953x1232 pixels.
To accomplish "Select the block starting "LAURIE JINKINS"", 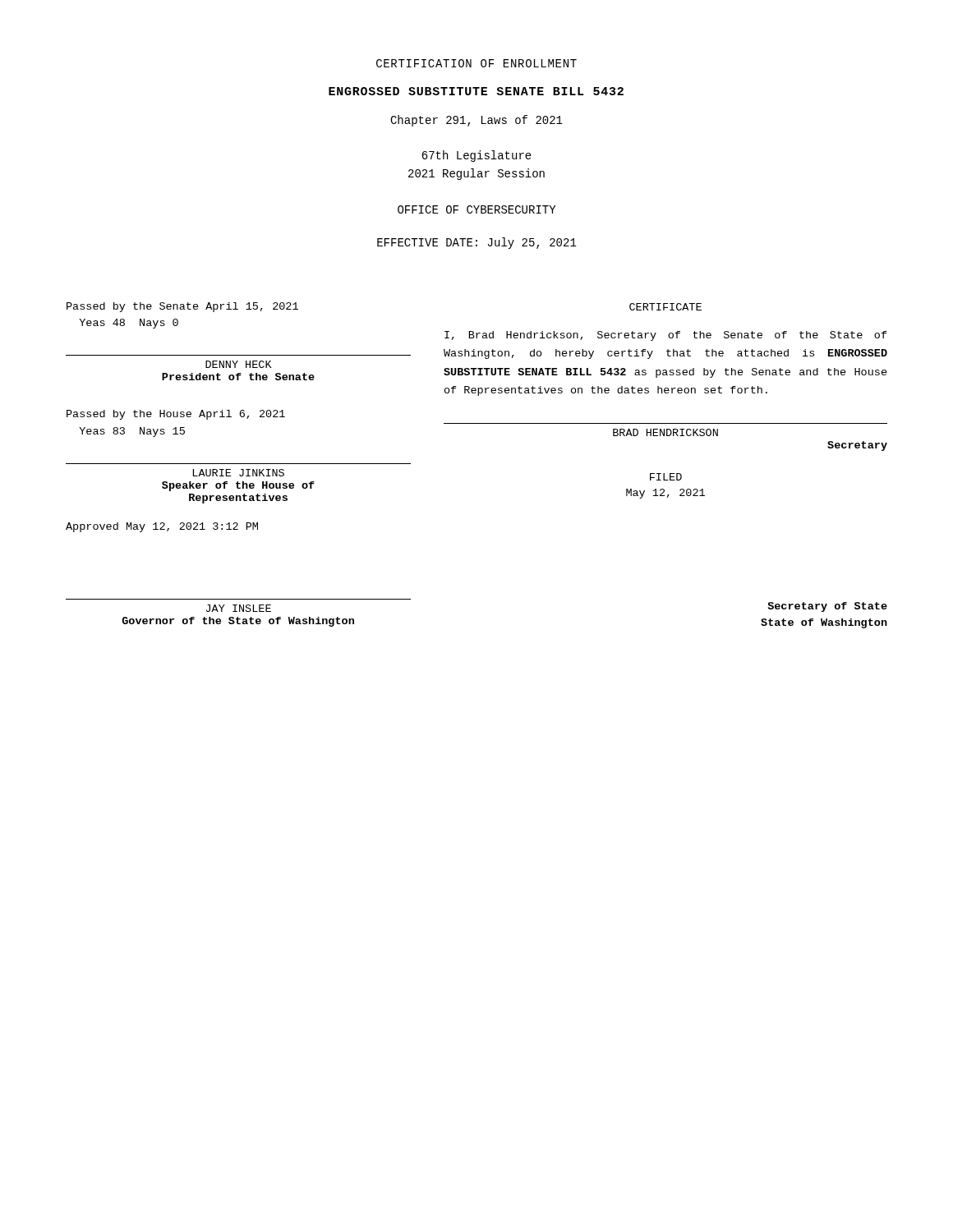I will pyautogui.click(x=238, y=473).
